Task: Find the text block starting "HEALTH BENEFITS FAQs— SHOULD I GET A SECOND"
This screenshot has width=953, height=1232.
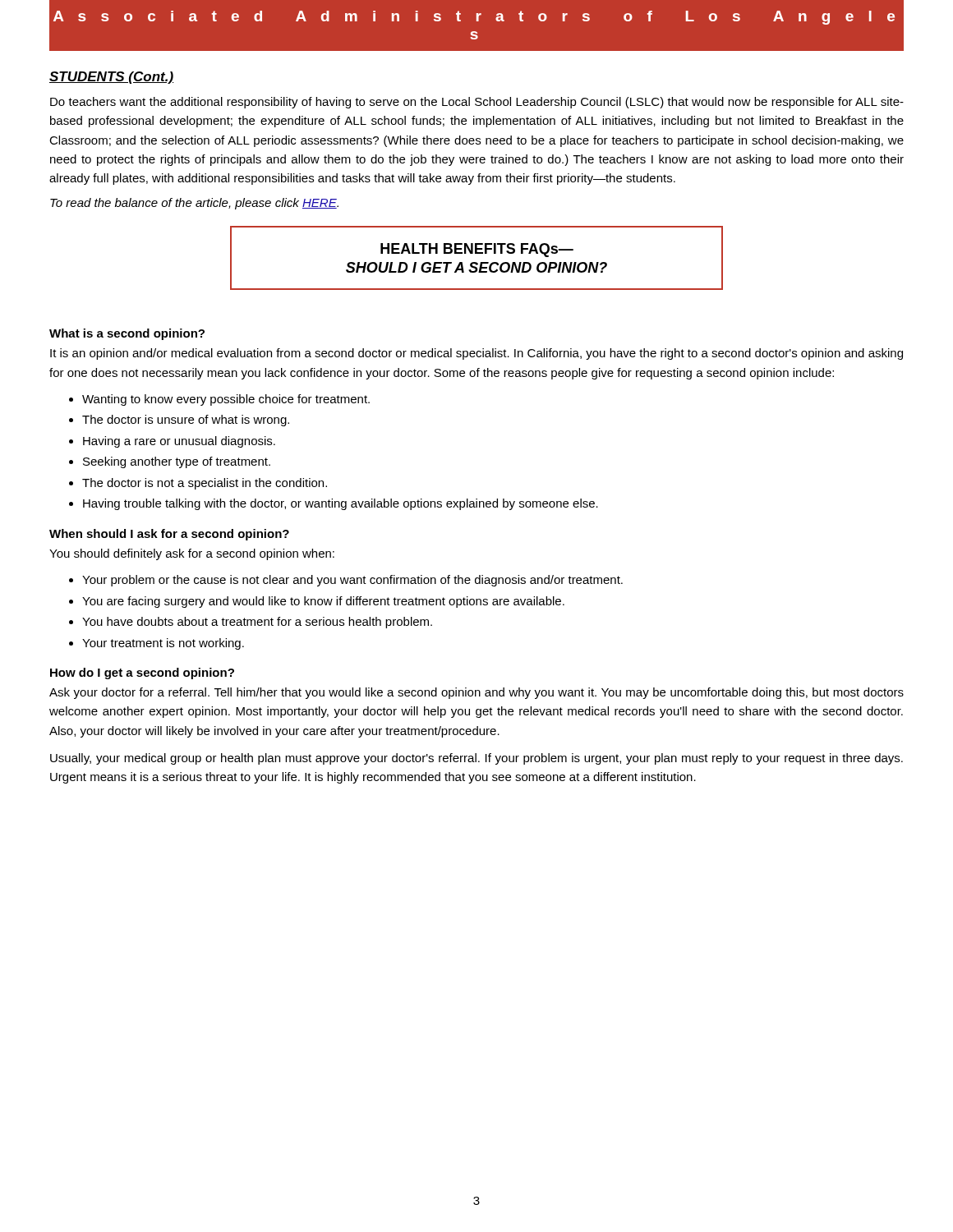Action: 476,258
